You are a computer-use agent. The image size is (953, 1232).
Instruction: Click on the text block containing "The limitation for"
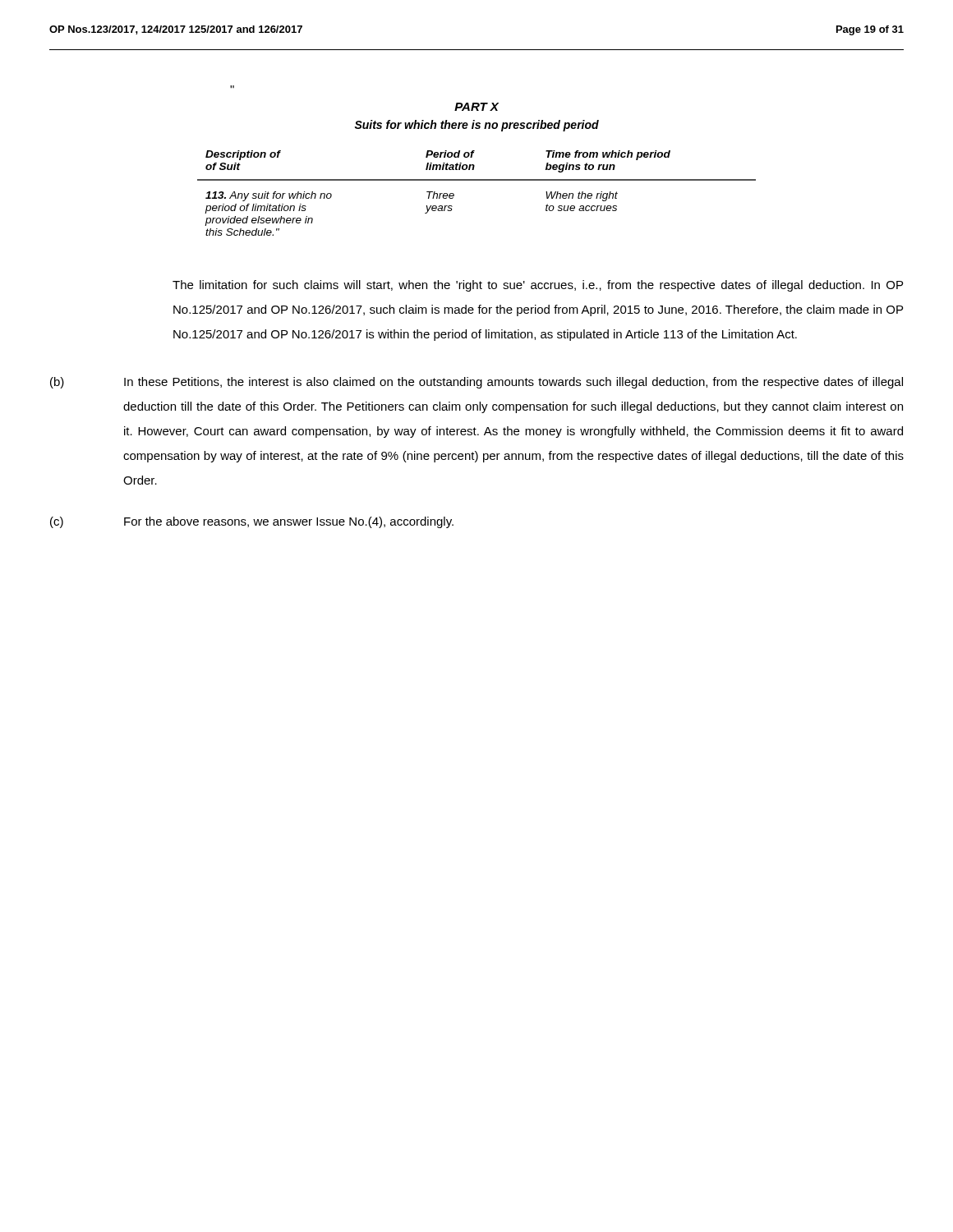[x=538, y=309]
